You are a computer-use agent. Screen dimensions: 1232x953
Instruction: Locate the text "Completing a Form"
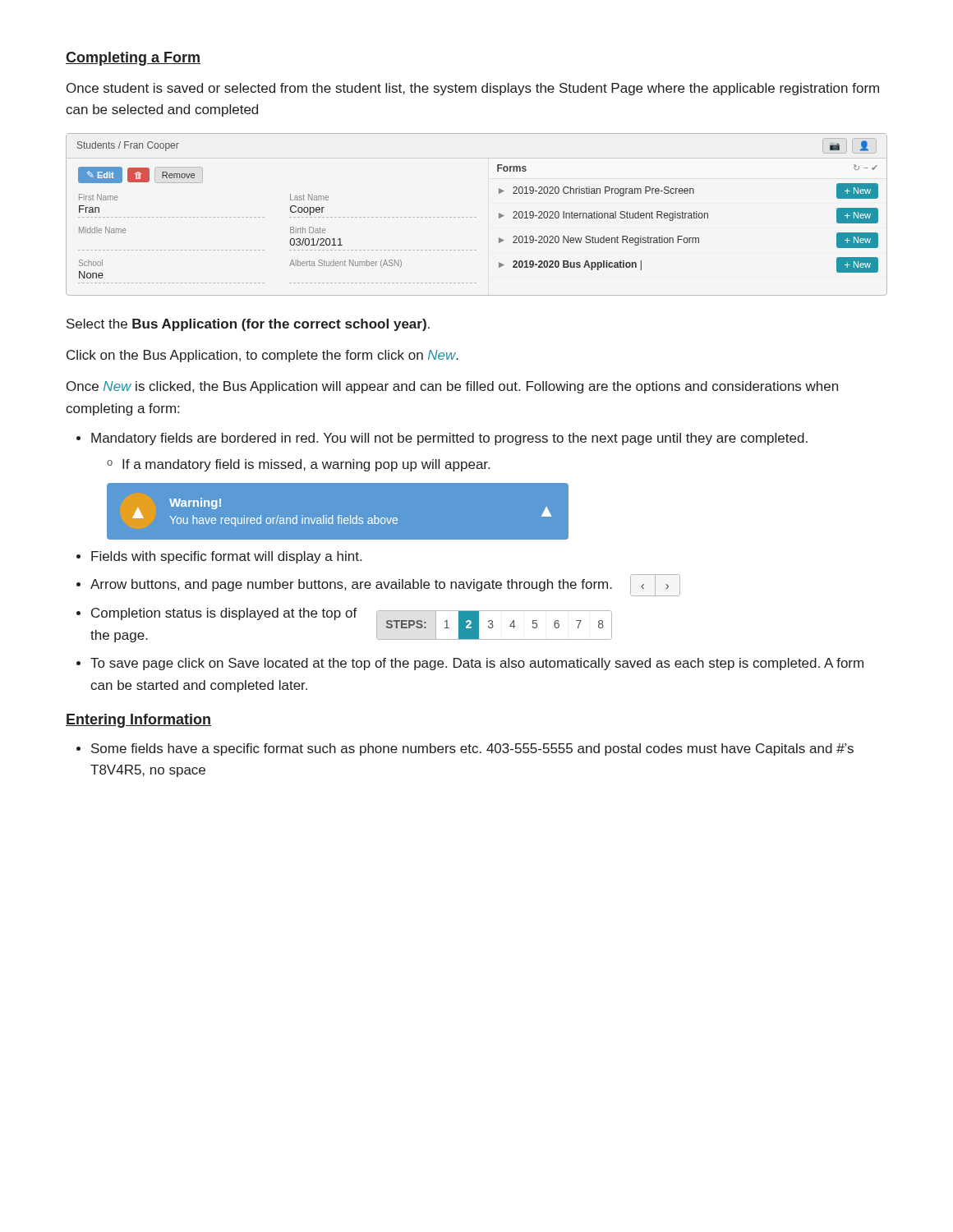(133, 57)
